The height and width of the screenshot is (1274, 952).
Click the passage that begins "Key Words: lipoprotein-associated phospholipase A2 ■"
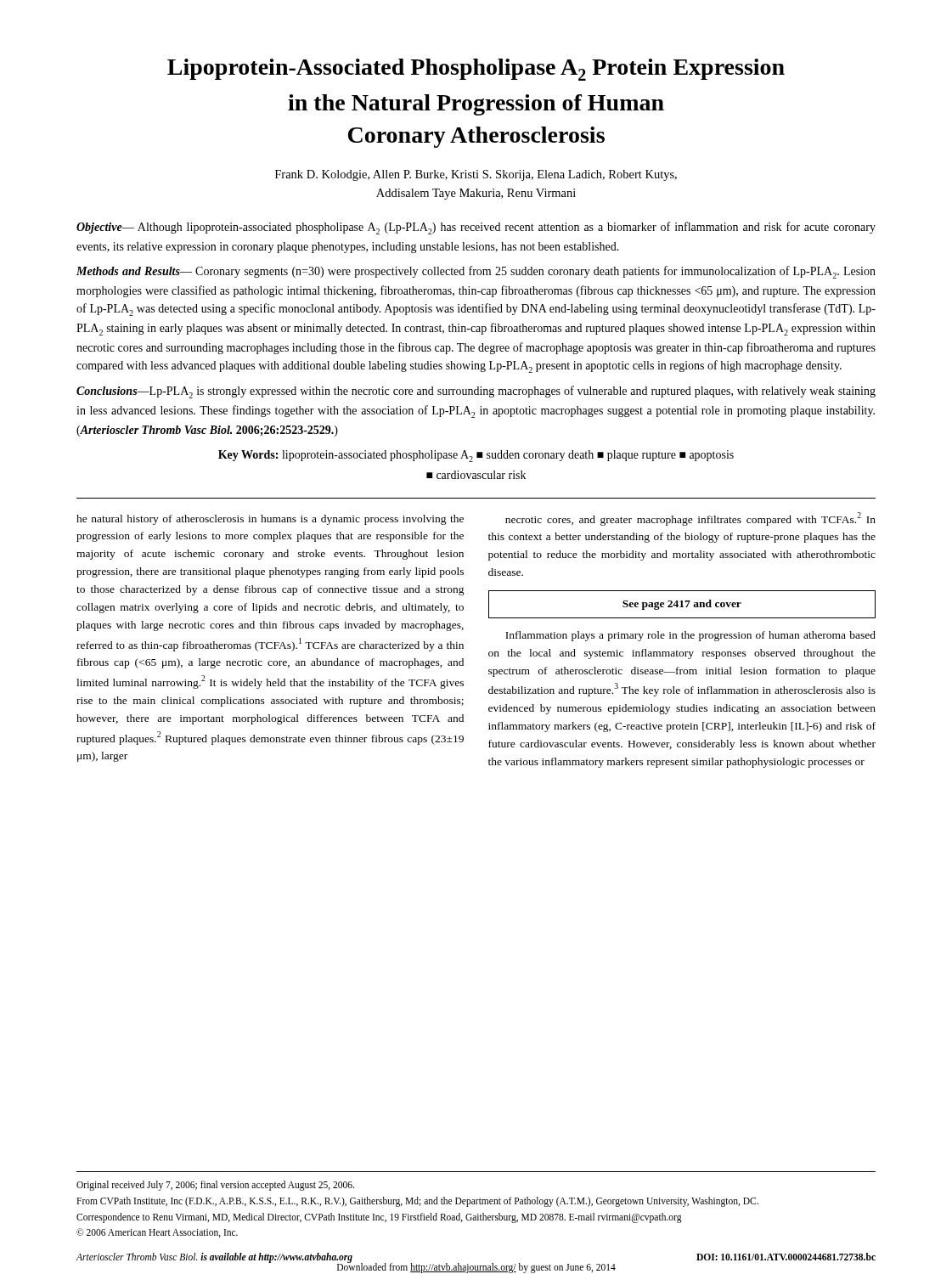coord(476,465)
